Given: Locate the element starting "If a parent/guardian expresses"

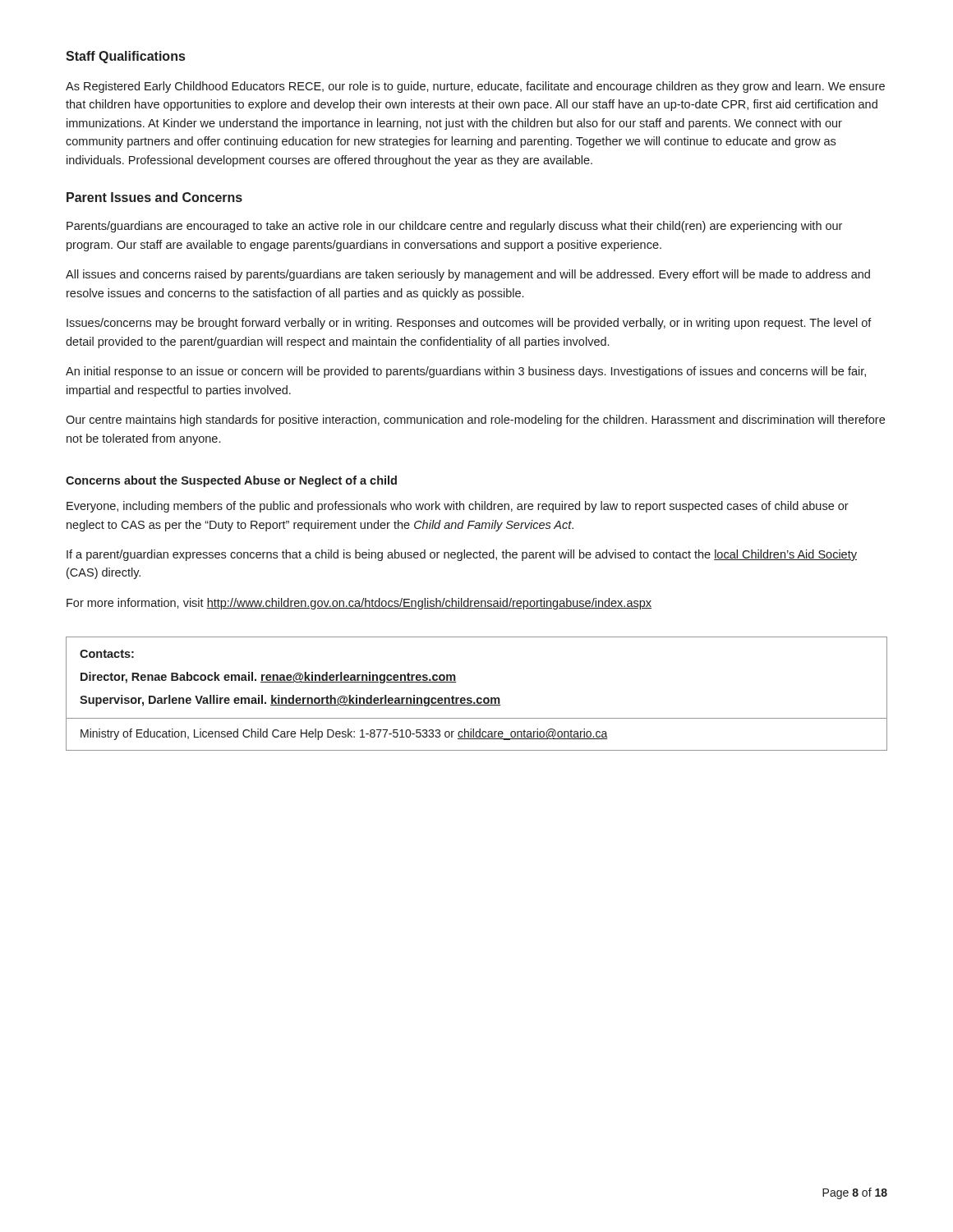Looking at the screenshot, I should [x=461, y=564].
